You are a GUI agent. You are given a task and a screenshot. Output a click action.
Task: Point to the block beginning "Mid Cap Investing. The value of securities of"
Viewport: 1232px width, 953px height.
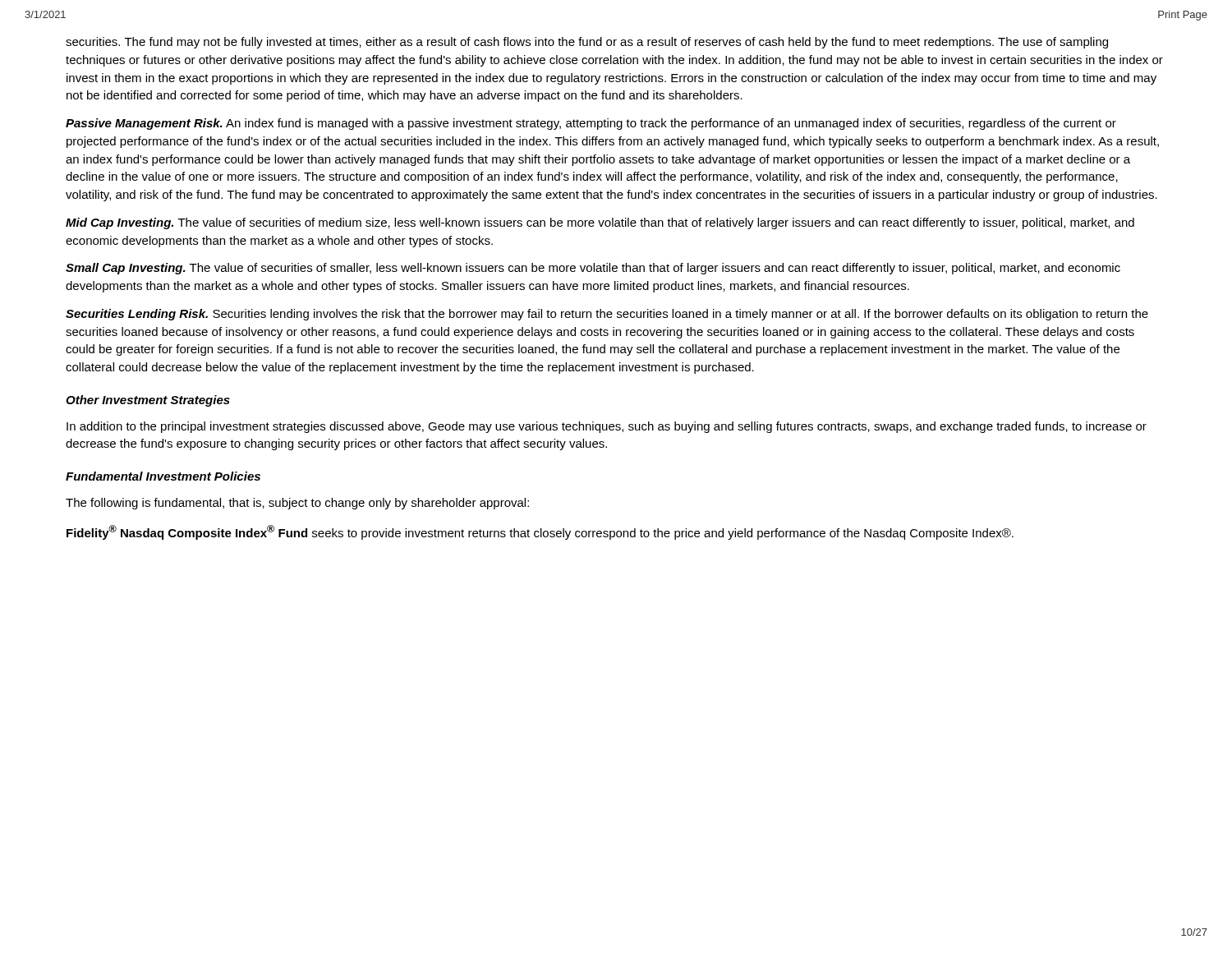pyautogui.click(x=616, y=231)
